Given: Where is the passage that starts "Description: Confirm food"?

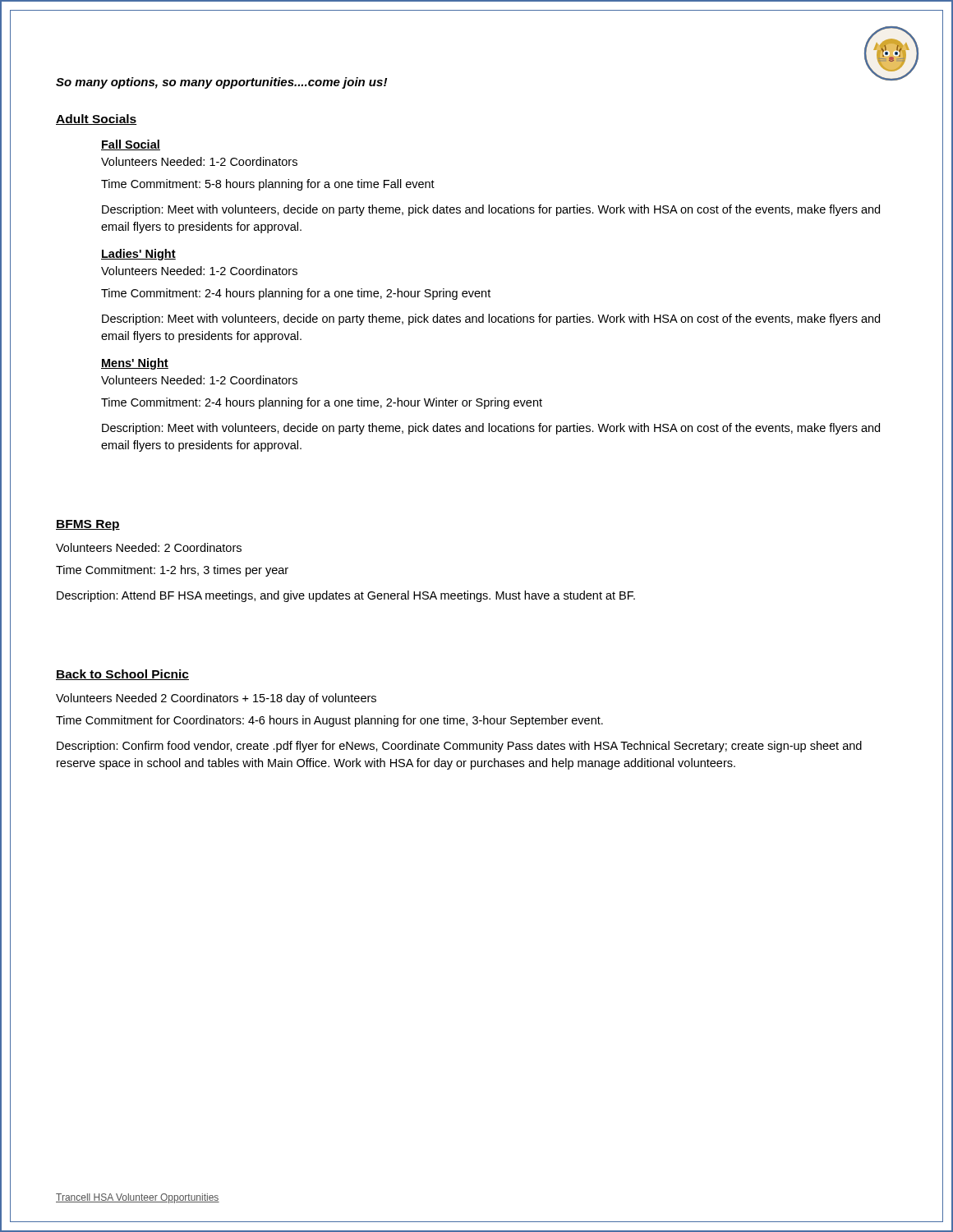Looking at the screenshot, I should (476, 755).
